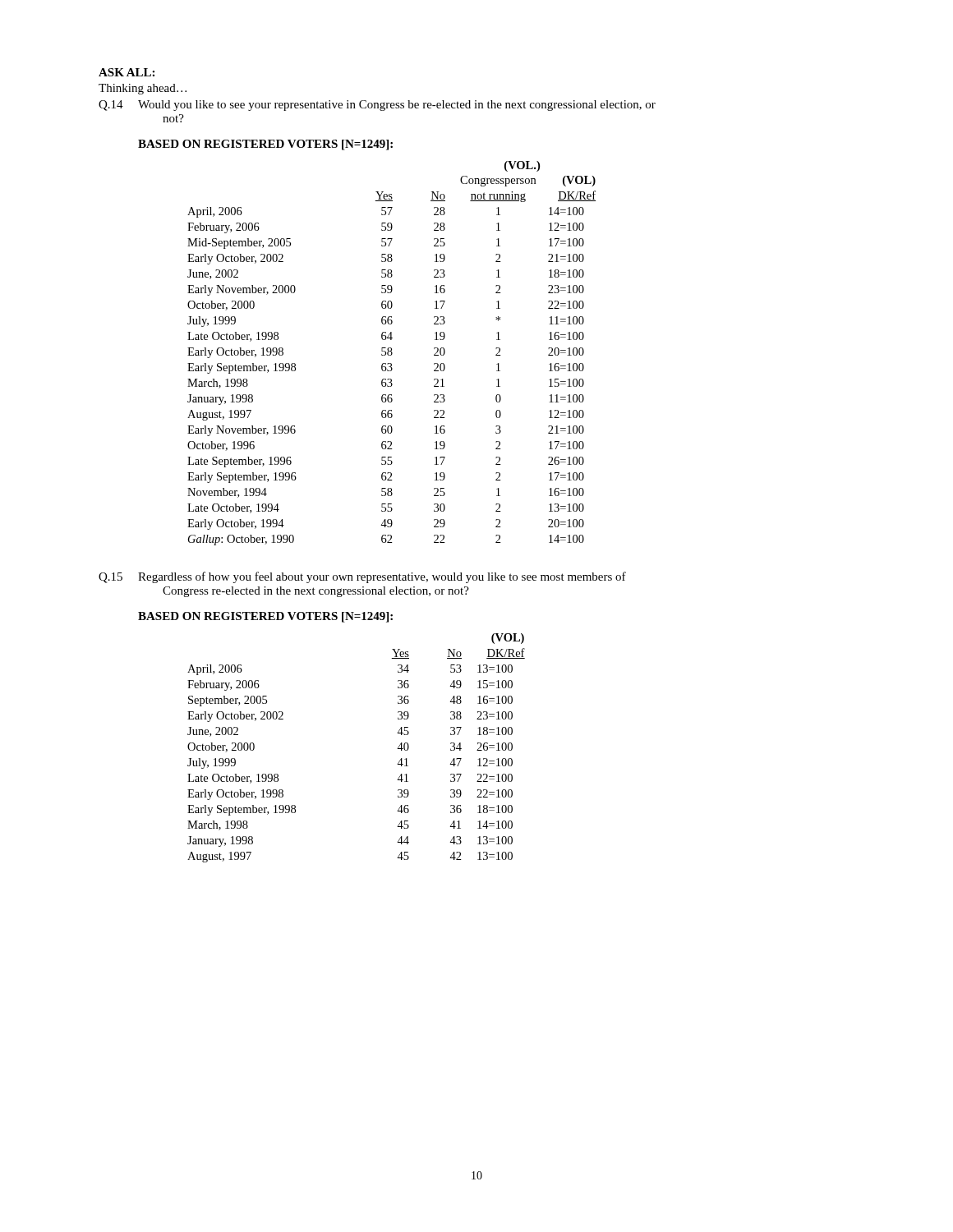Click on the section header containing "ASK ALL:"

(127, 72)
